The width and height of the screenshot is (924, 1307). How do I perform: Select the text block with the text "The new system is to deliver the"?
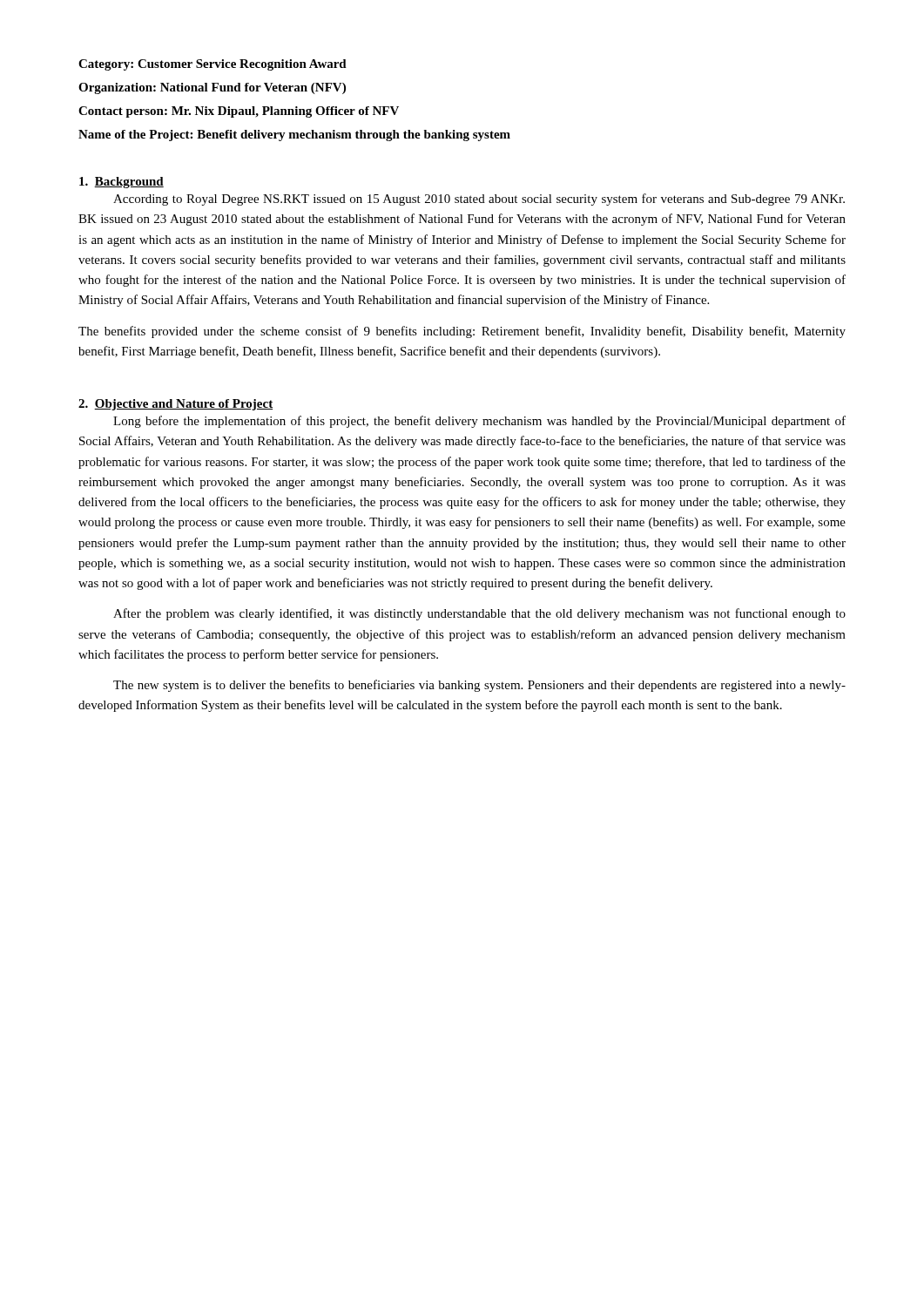click(462, 695)
